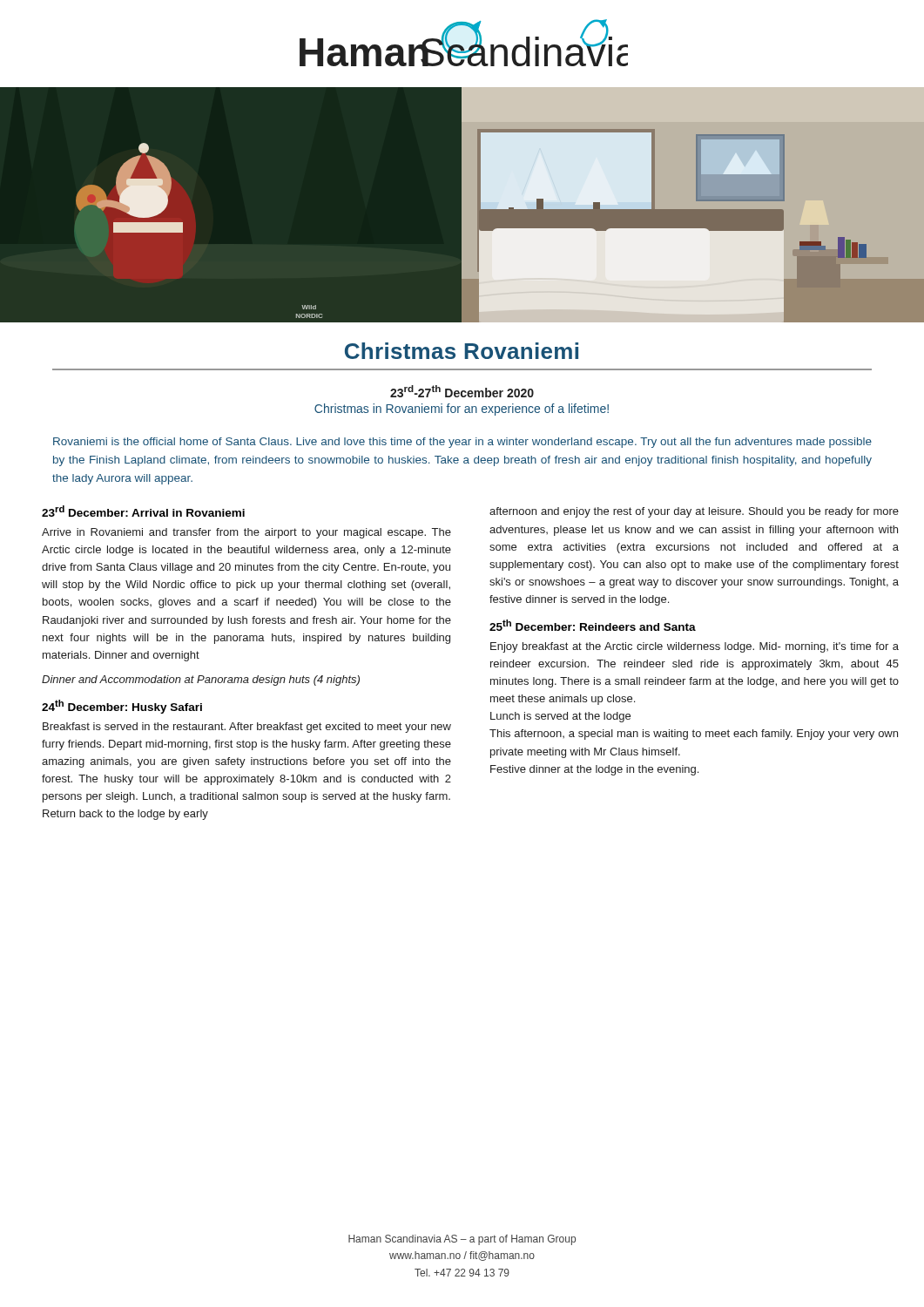Select the text block containing "Rovaniemi is the official home of"

click(x=462, y=459)
